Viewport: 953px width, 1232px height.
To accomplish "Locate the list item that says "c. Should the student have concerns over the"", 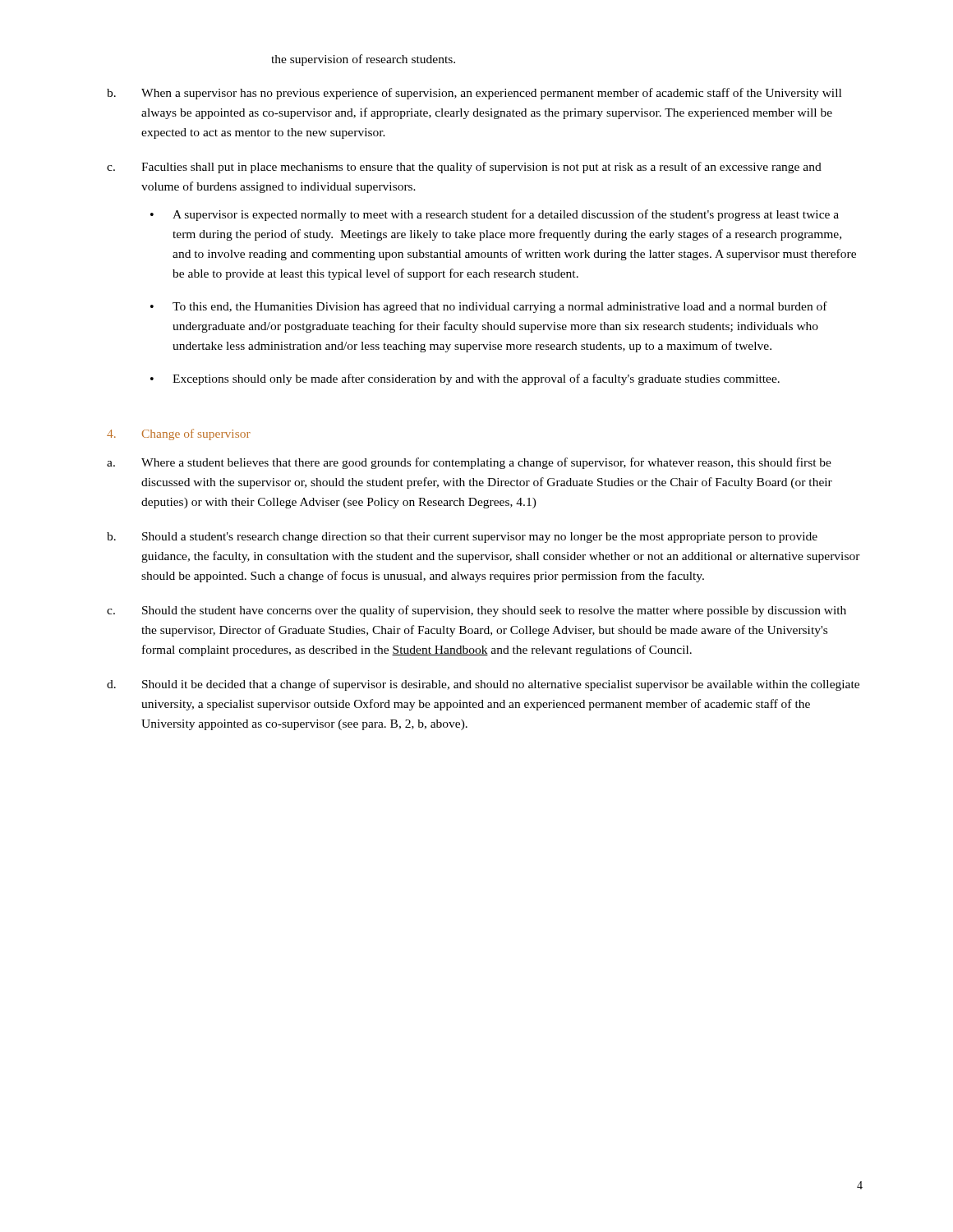I will (x=485, y=630).
